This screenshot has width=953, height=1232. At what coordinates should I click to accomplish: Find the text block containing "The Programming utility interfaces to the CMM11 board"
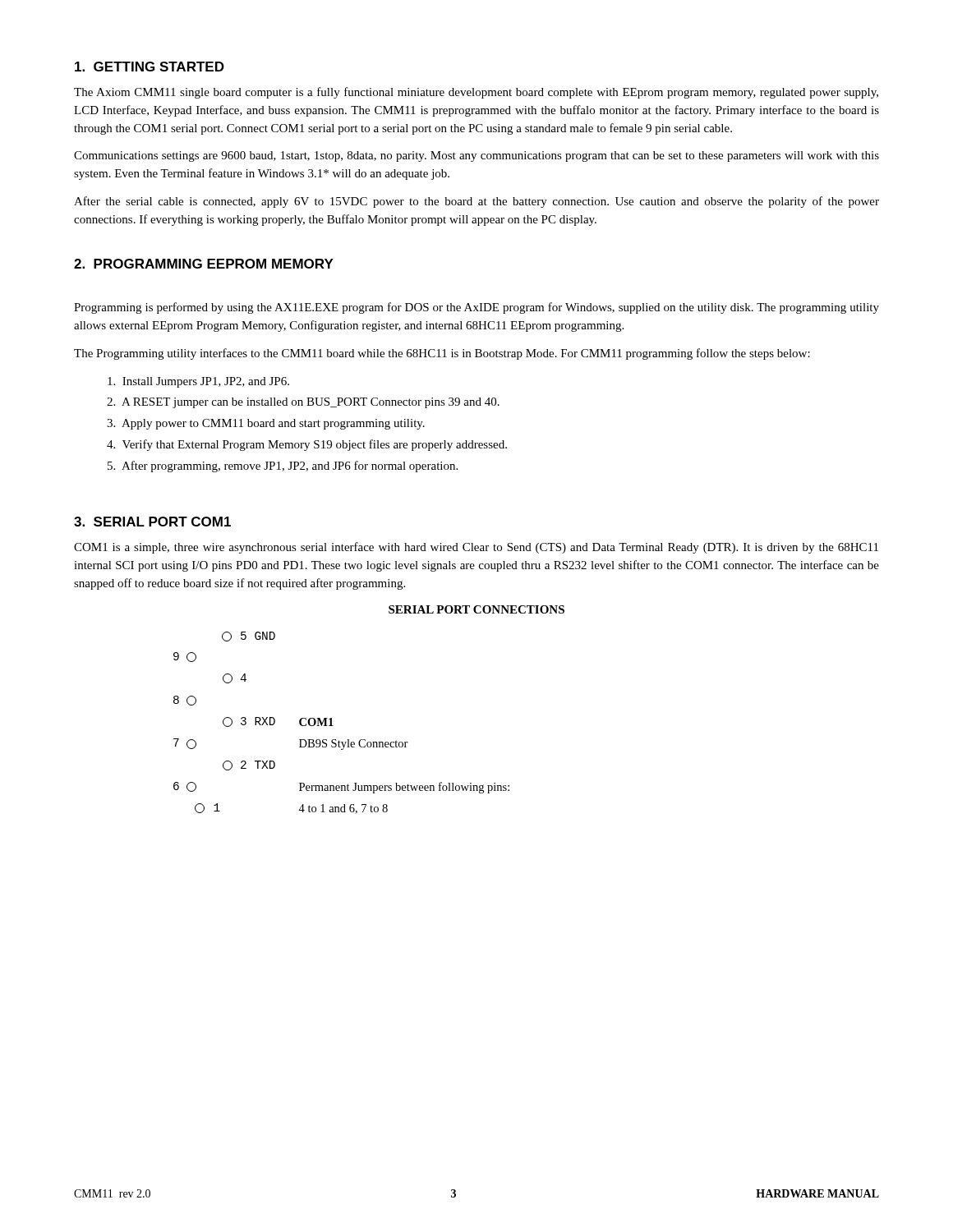pyautogui.click(x=442, y=353)
